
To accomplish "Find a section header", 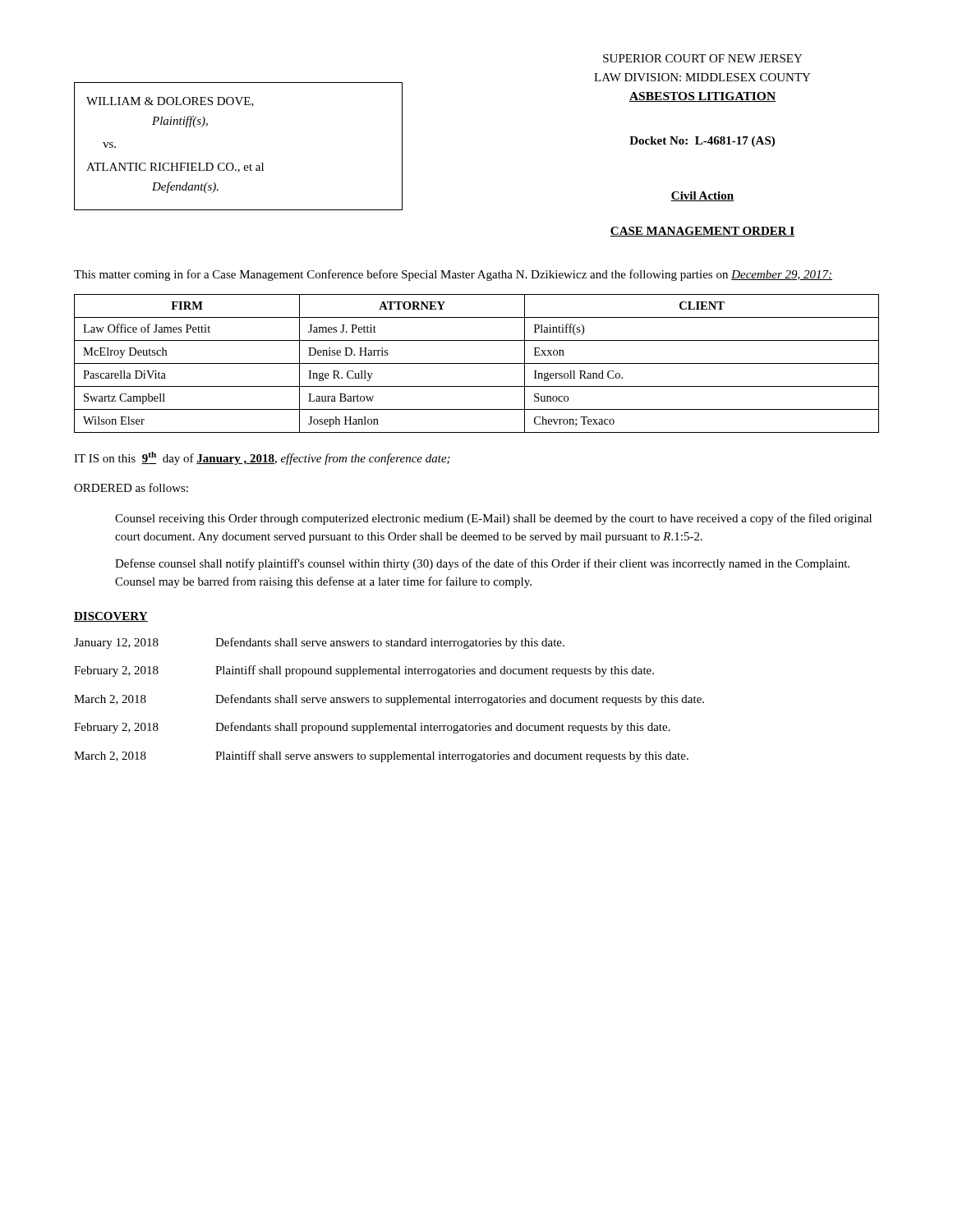I will [111, 616].
